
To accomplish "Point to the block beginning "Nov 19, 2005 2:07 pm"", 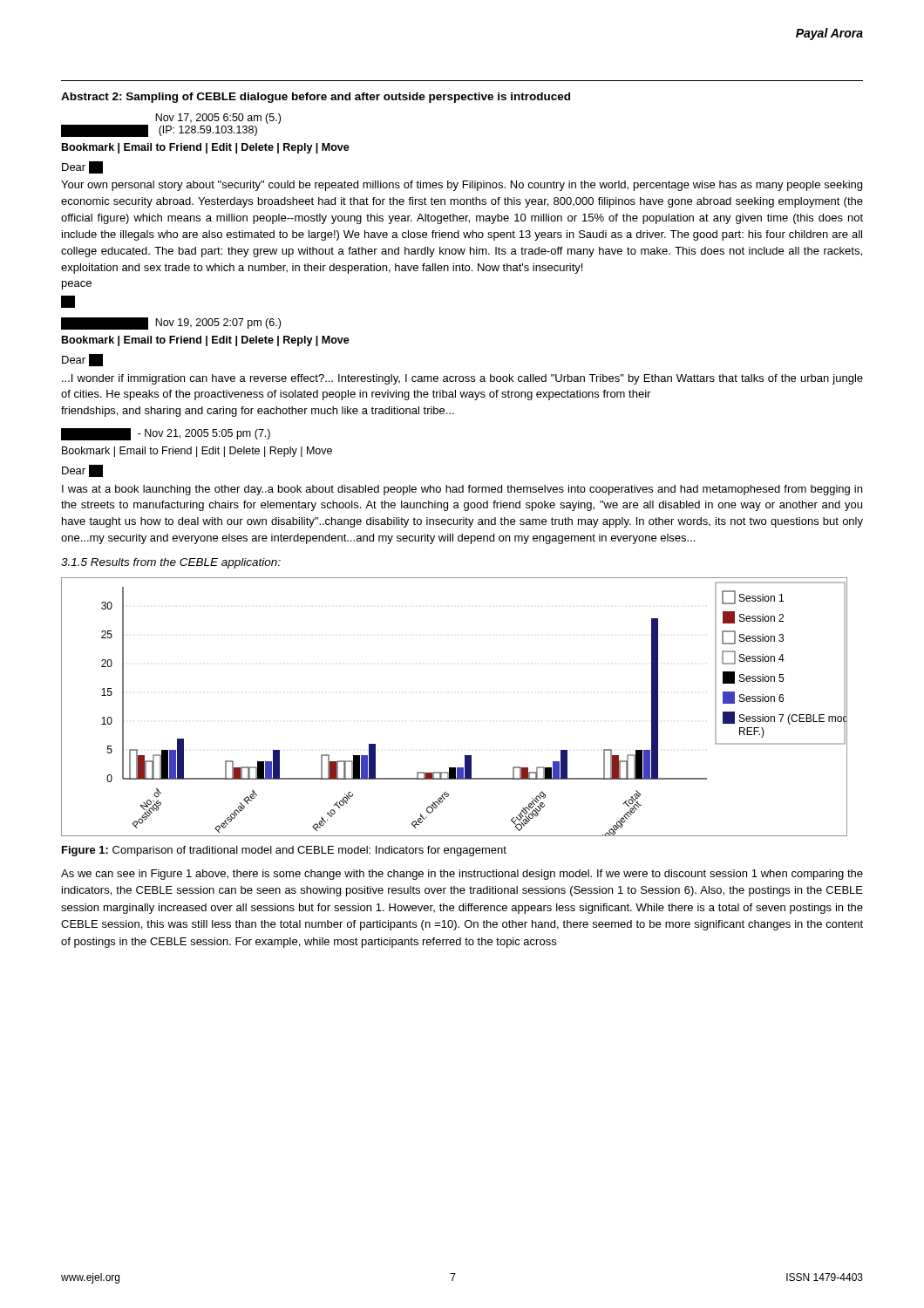I will pyautogui.click(x=171, y=323).
